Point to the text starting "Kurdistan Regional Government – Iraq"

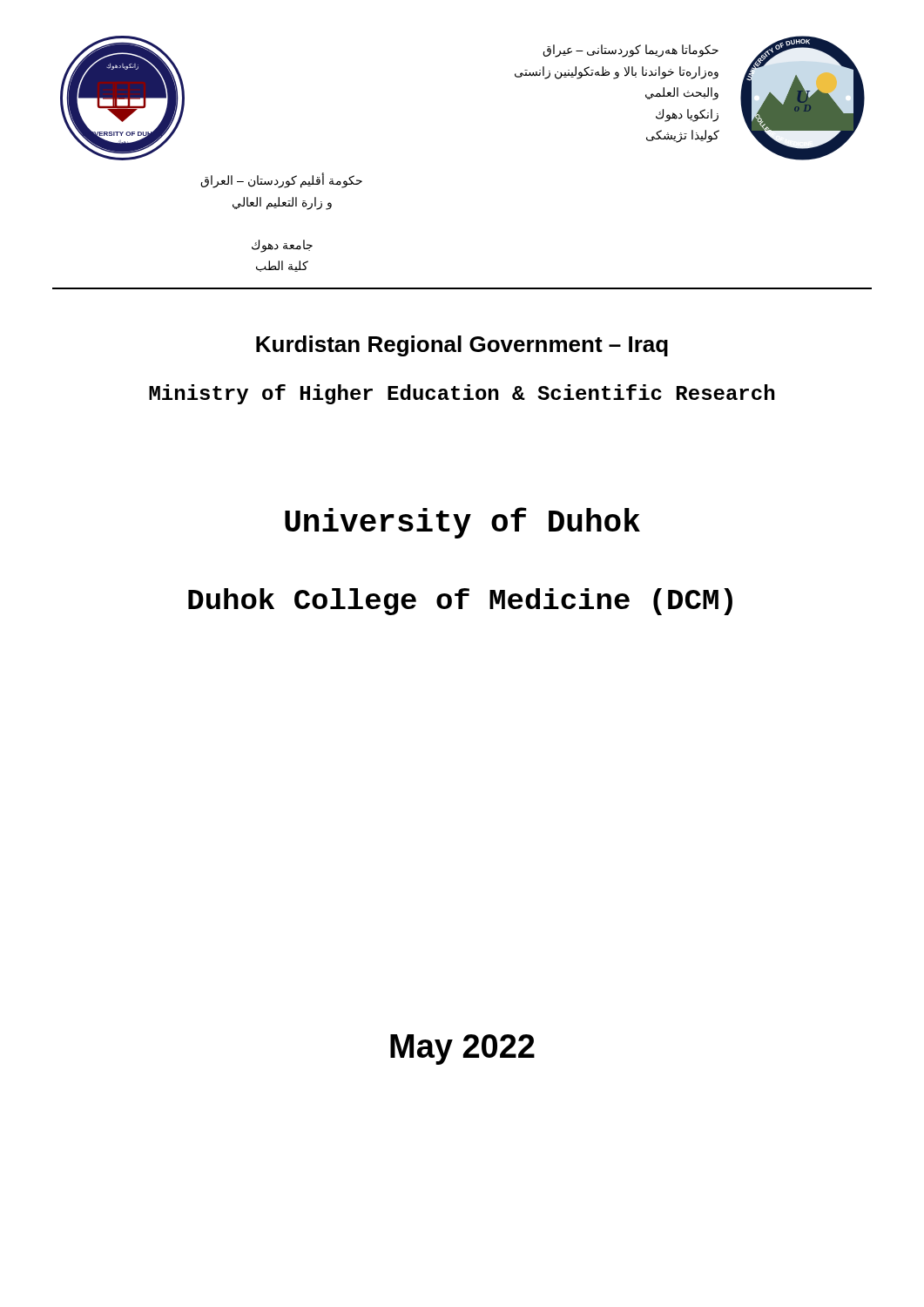pyautogui.click(x=462, y=344)
